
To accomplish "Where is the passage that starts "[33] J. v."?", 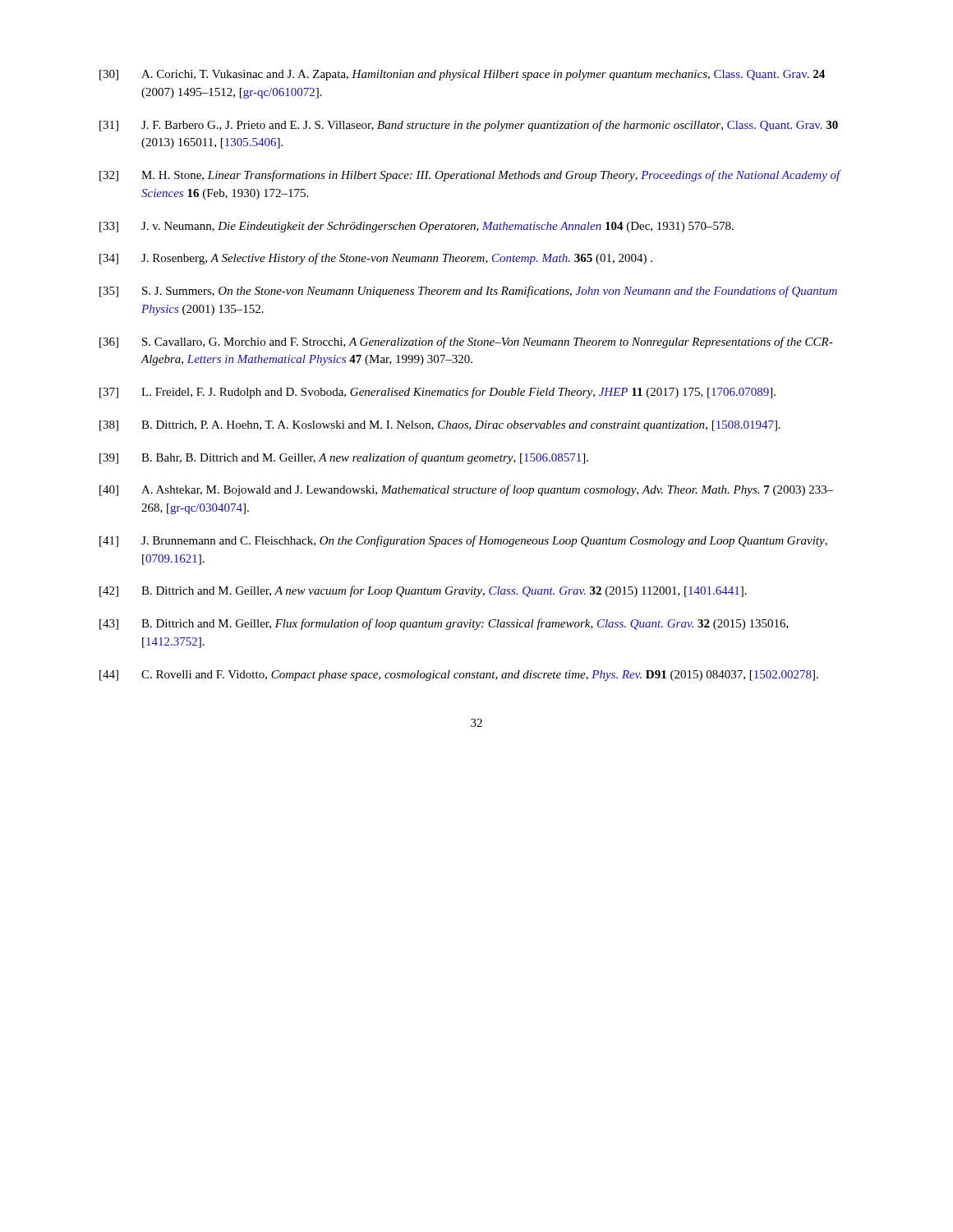I will coord(476,226).
